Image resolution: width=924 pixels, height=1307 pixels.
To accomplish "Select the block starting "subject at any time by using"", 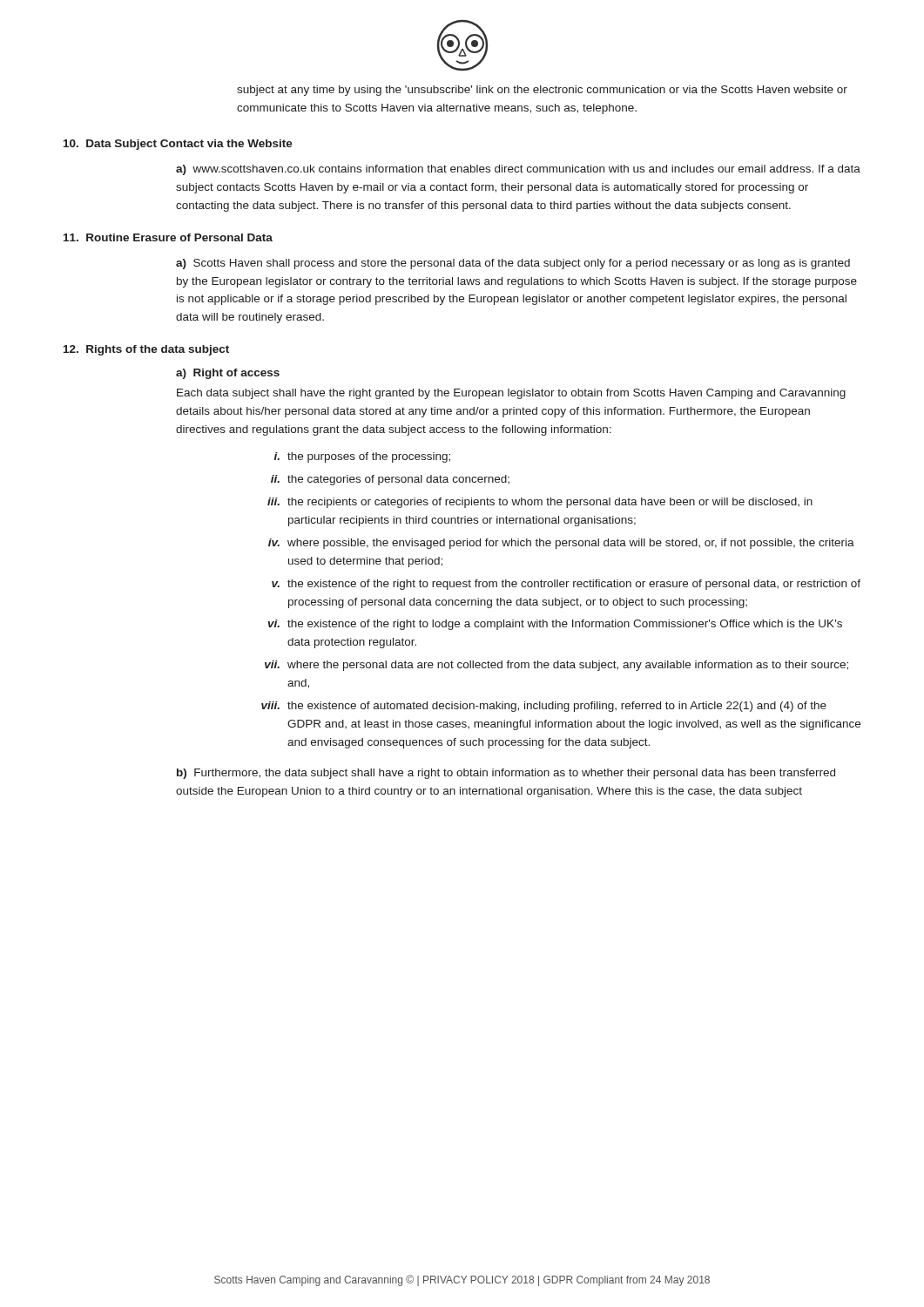I will (x=542, y=98).
